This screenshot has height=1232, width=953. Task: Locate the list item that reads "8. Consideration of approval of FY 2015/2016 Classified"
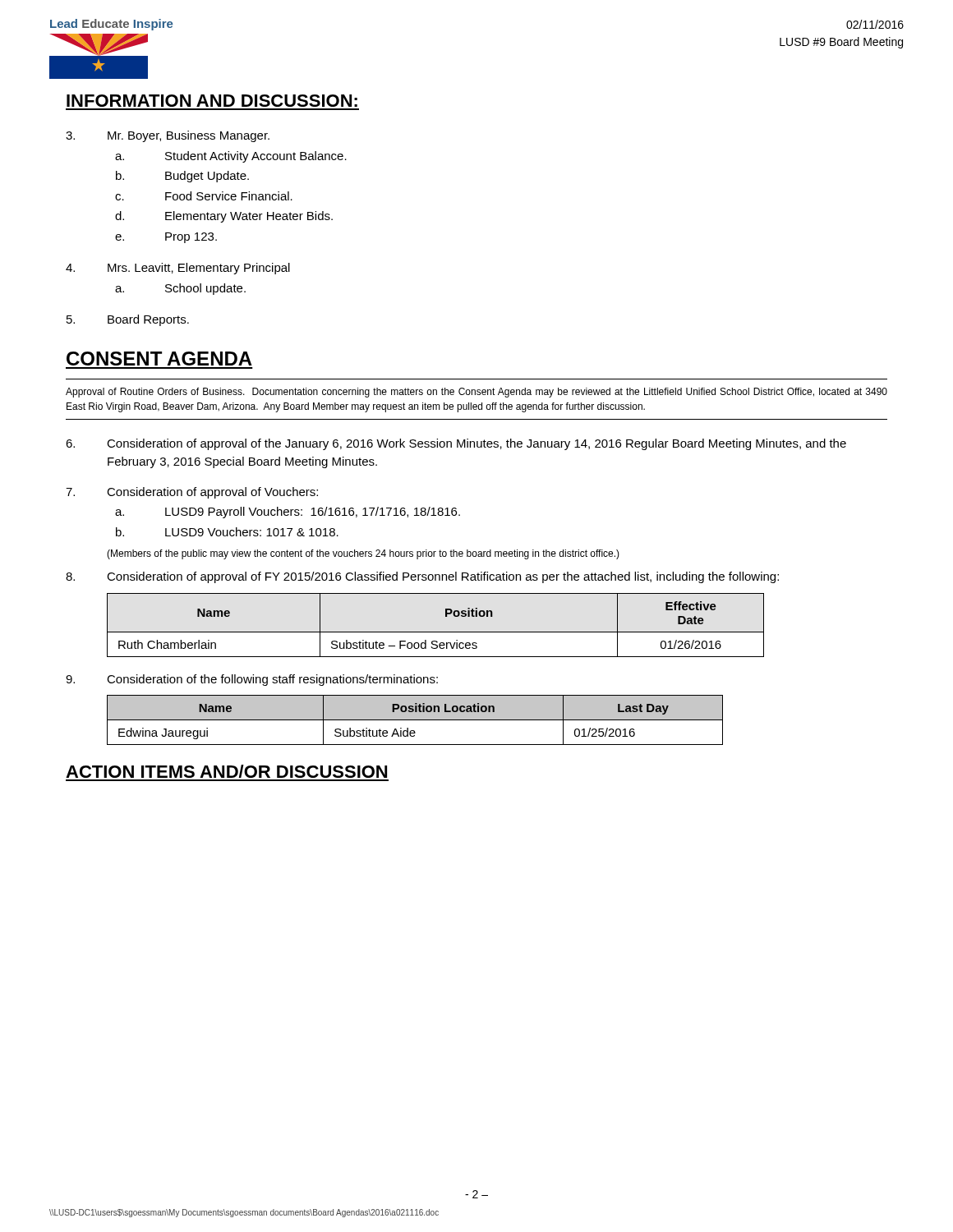(x=476, y=577)
